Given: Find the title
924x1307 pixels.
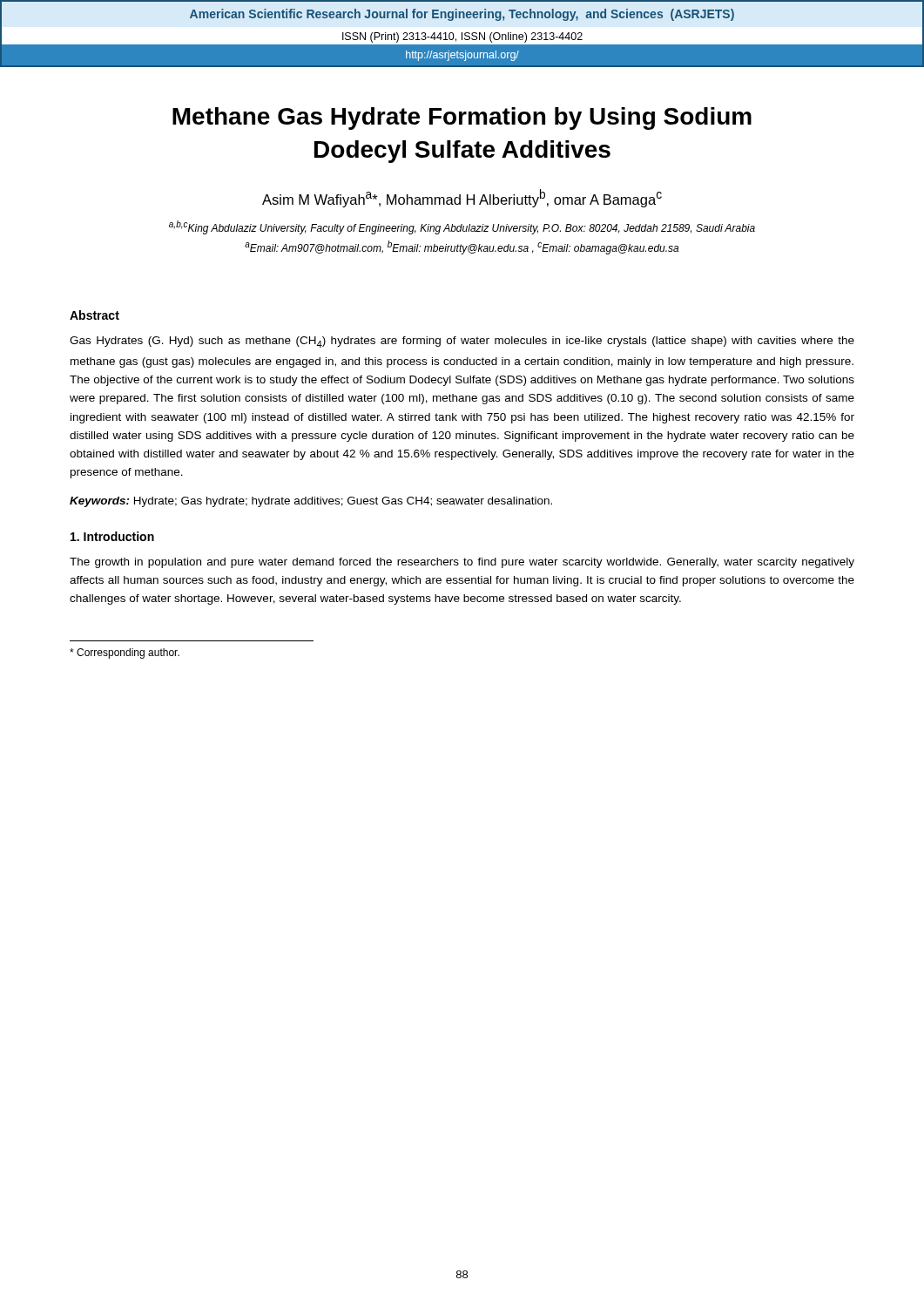Looking at the screenshot, I should [x=462, y=133].
